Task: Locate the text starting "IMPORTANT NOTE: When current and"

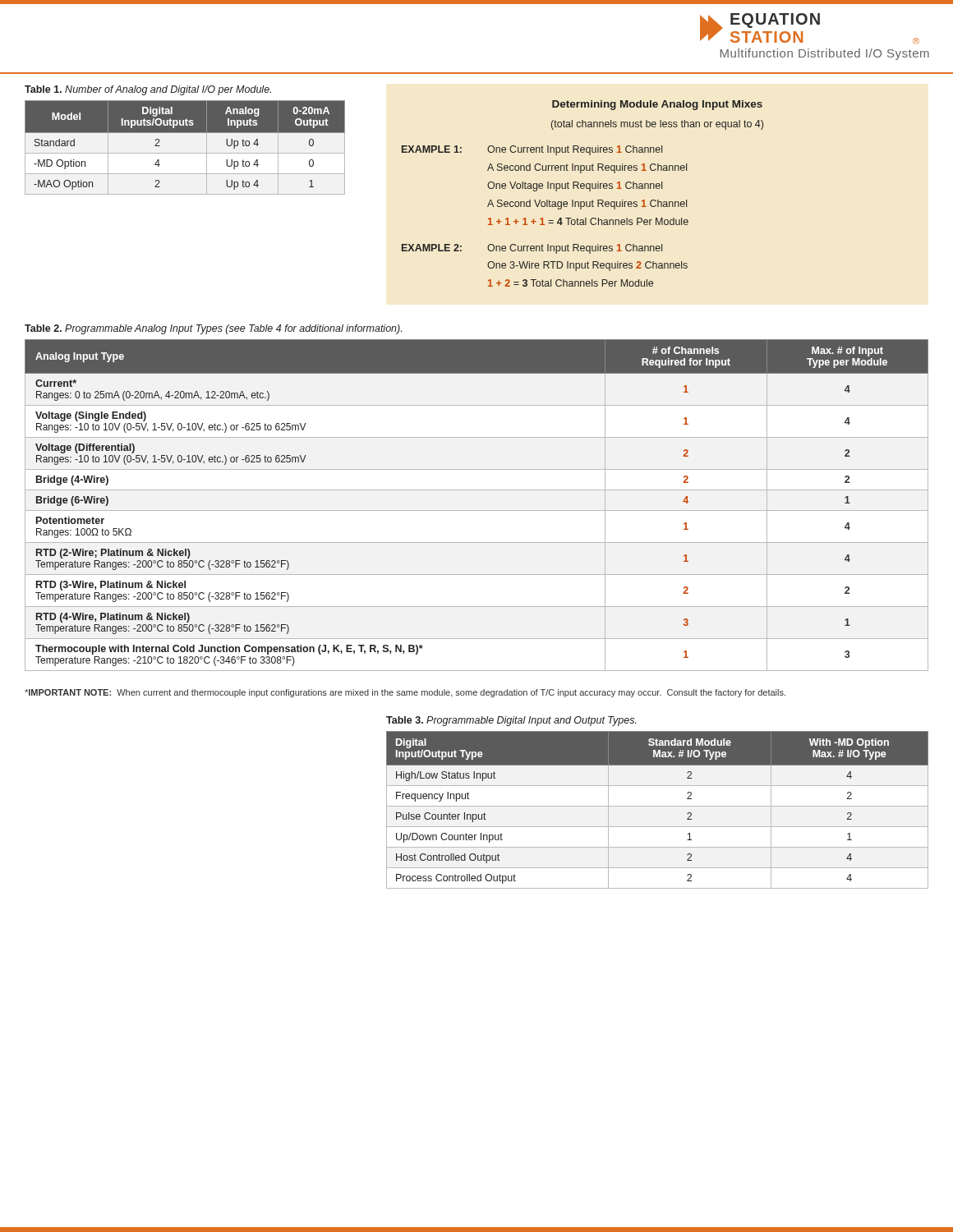Action: tap(406, 693)
